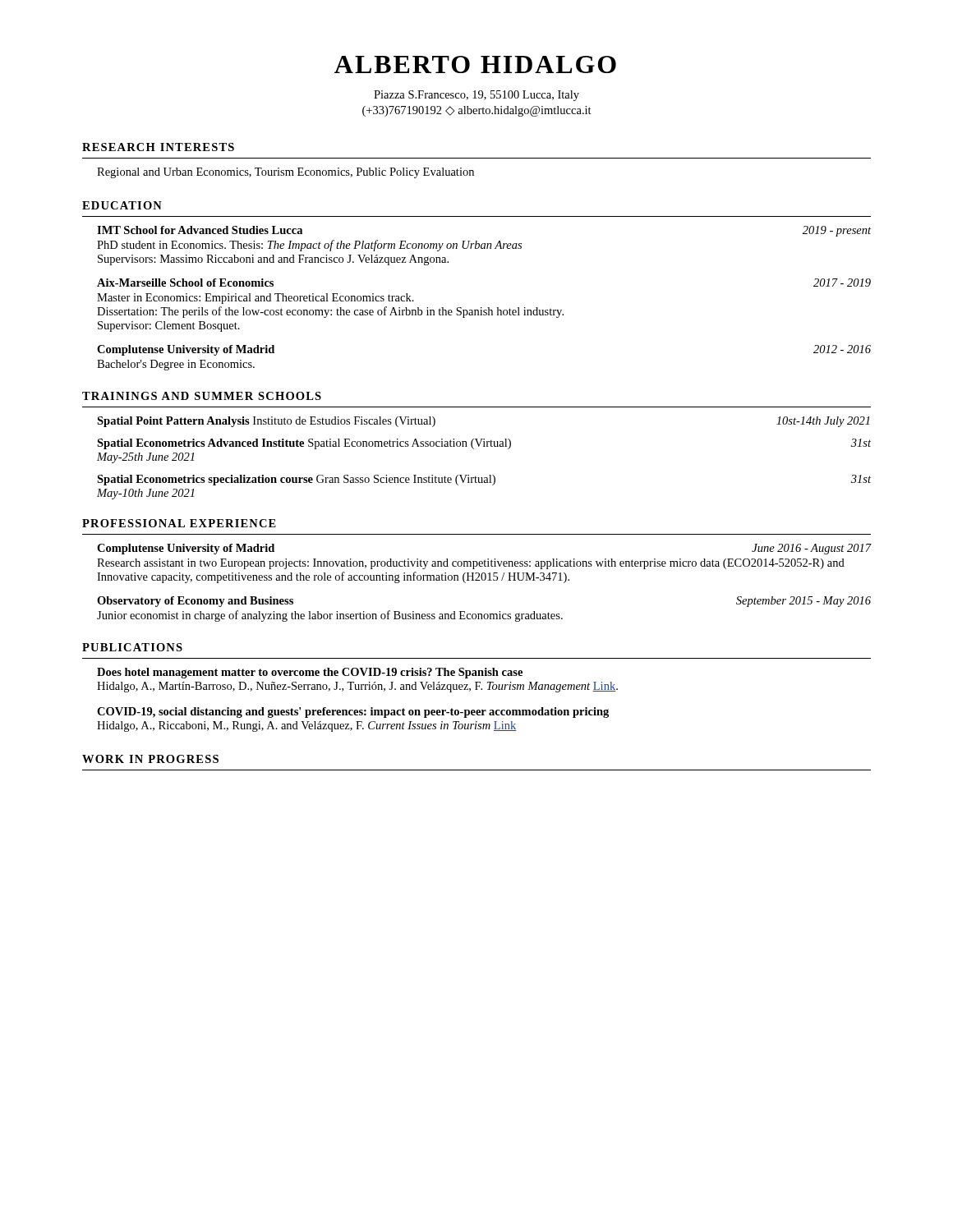Find the block on this page that starts "IMT School for Advanced Studies"
The width and height of the screenshot is (953, 1232).
point(484,245)
